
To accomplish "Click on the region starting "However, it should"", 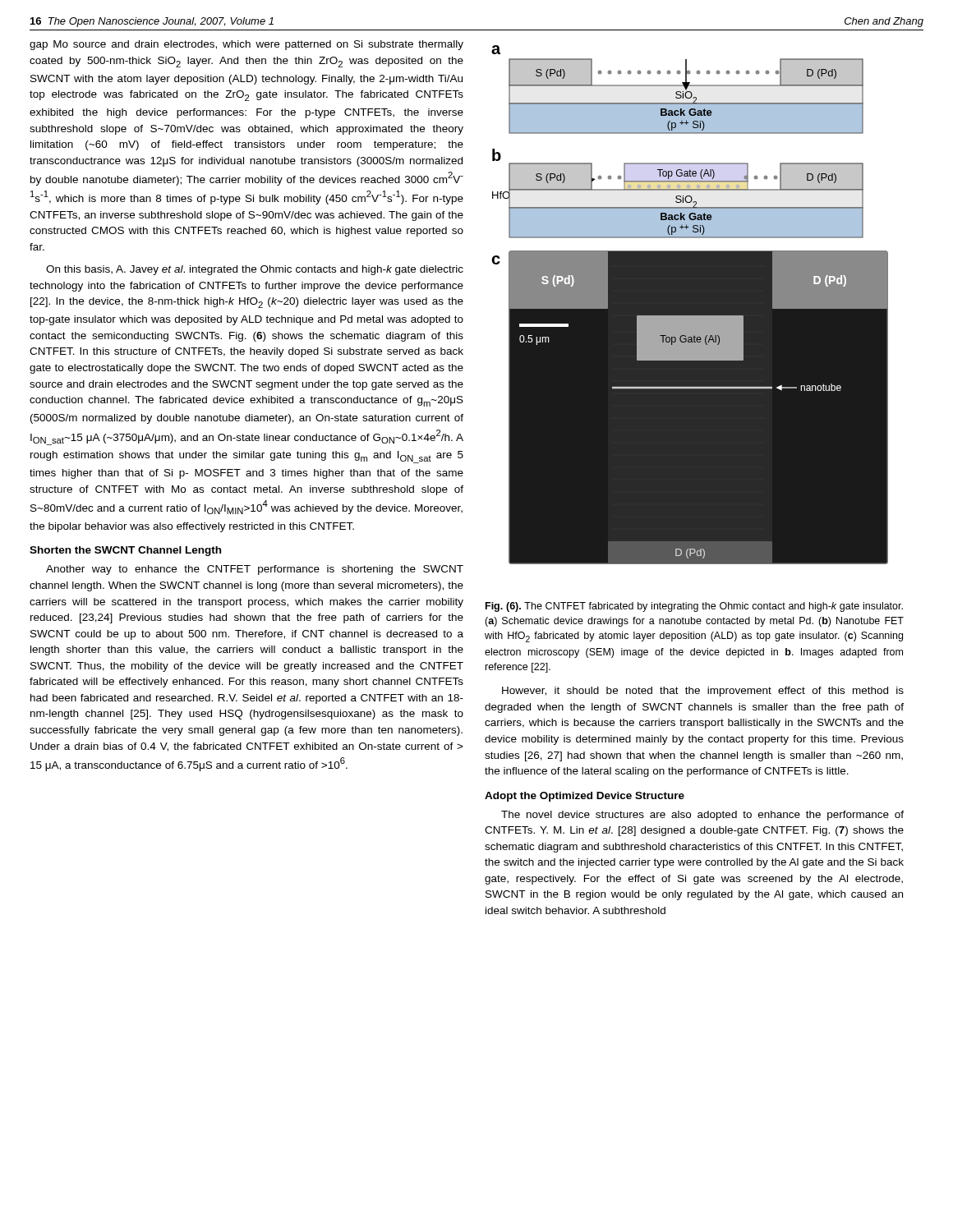I will (x=694, y=731).
